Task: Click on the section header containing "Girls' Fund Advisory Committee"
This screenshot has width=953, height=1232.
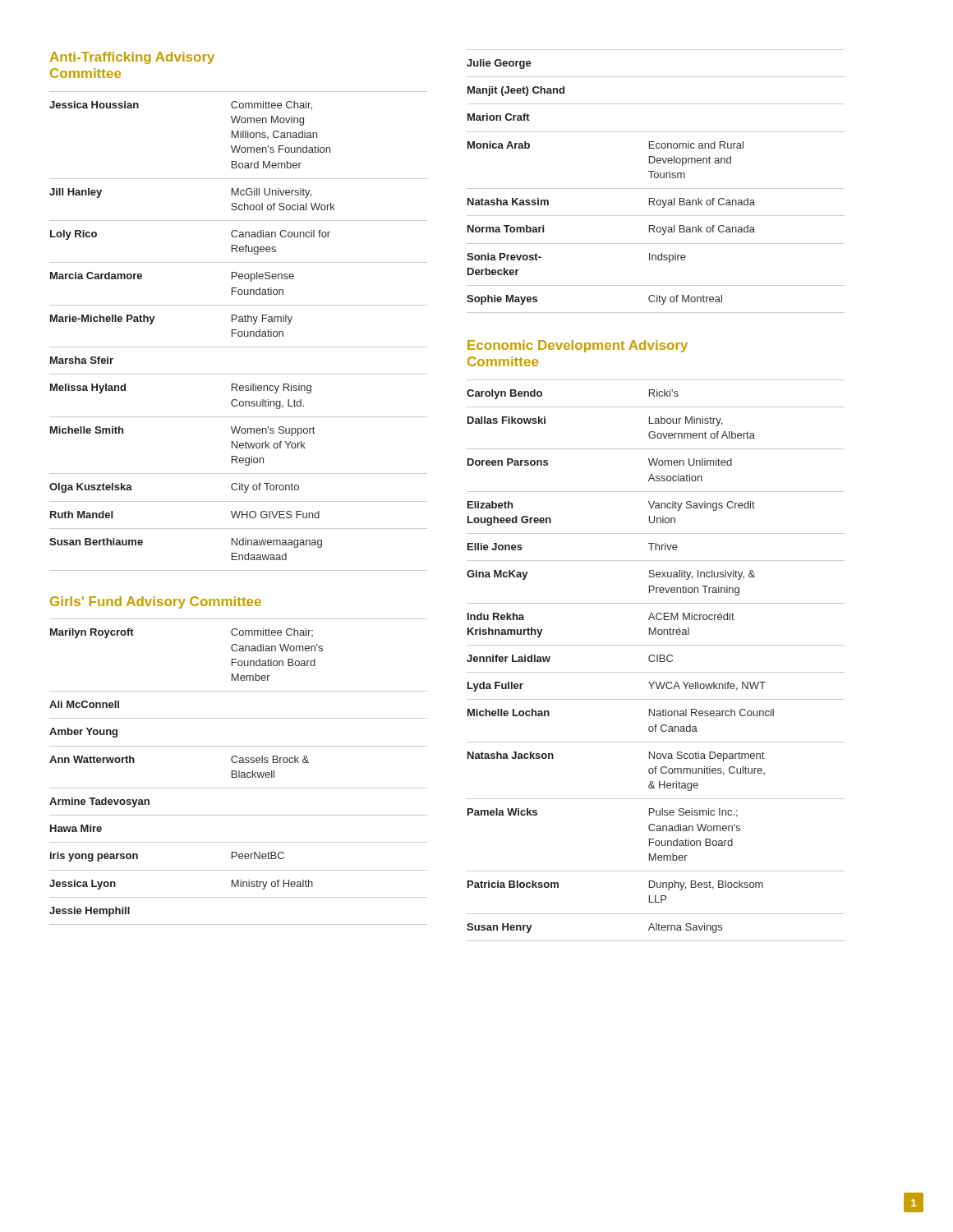Action: (x=155, y=602)
